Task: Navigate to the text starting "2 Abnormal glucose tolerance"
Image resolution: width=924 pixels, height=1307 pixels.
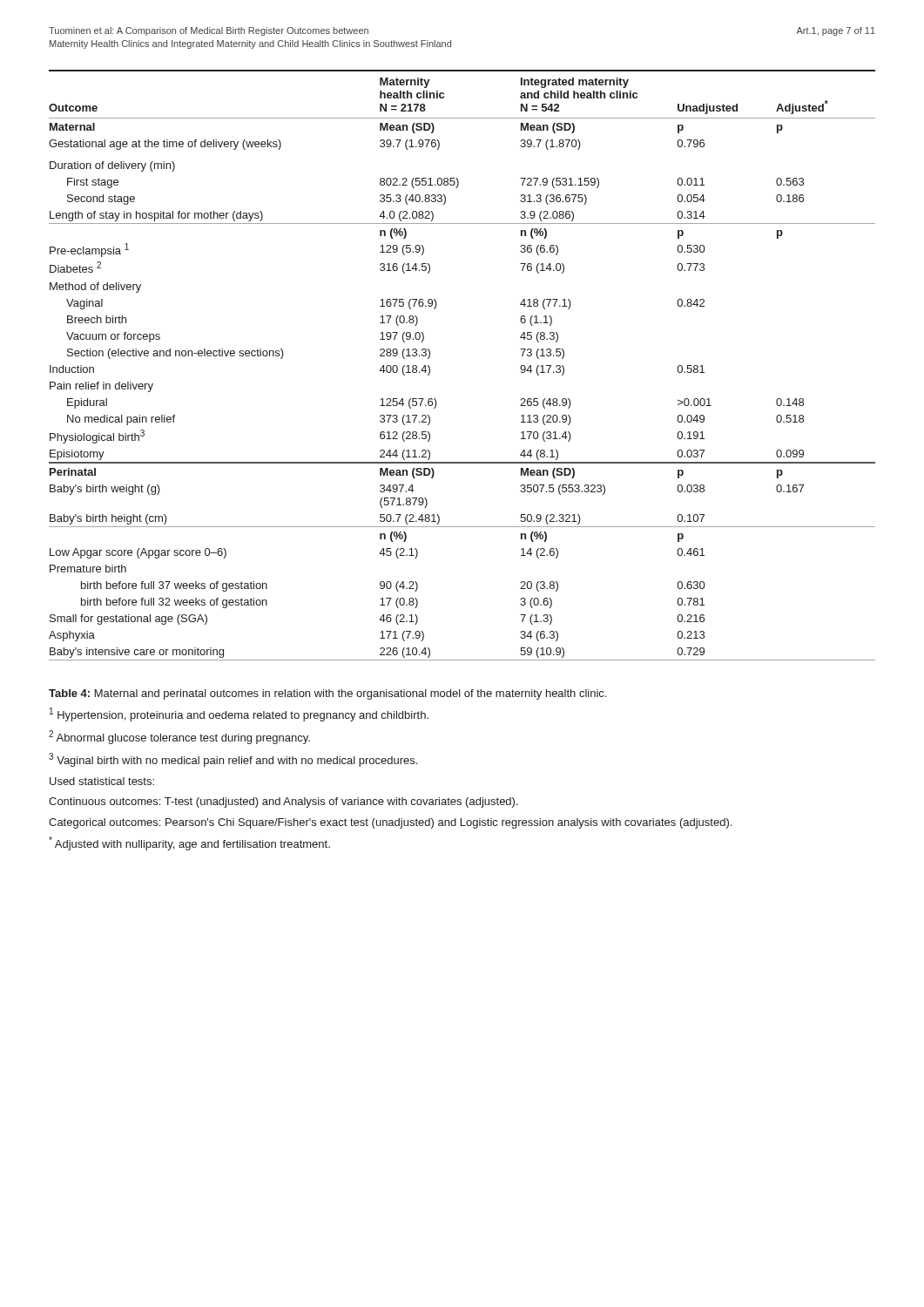Action: (179, 737)
